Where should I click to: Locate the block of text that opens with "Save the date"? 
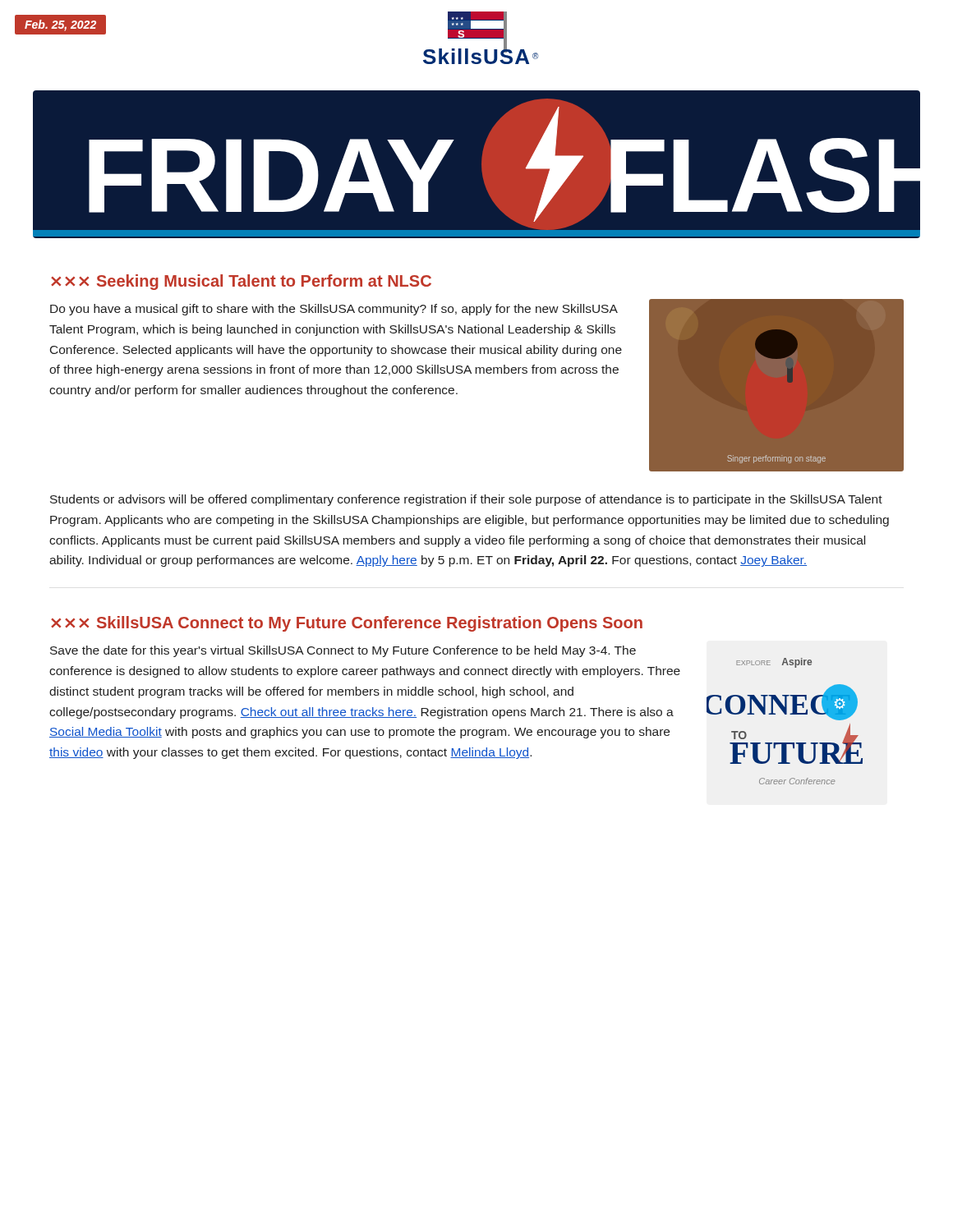366,702
